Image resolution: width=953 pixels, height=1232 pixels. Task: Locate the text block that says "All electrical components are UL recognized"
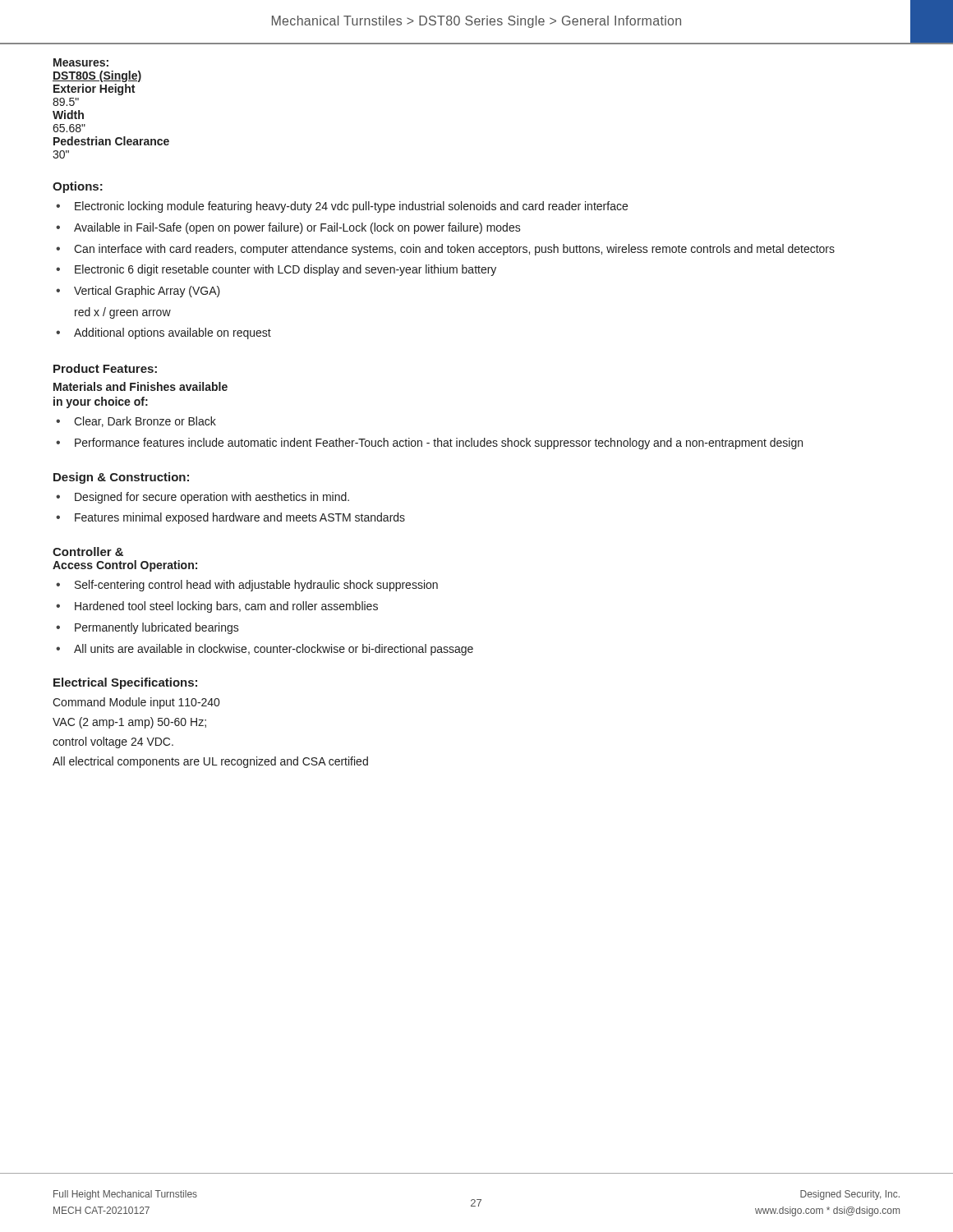[211, 761]
